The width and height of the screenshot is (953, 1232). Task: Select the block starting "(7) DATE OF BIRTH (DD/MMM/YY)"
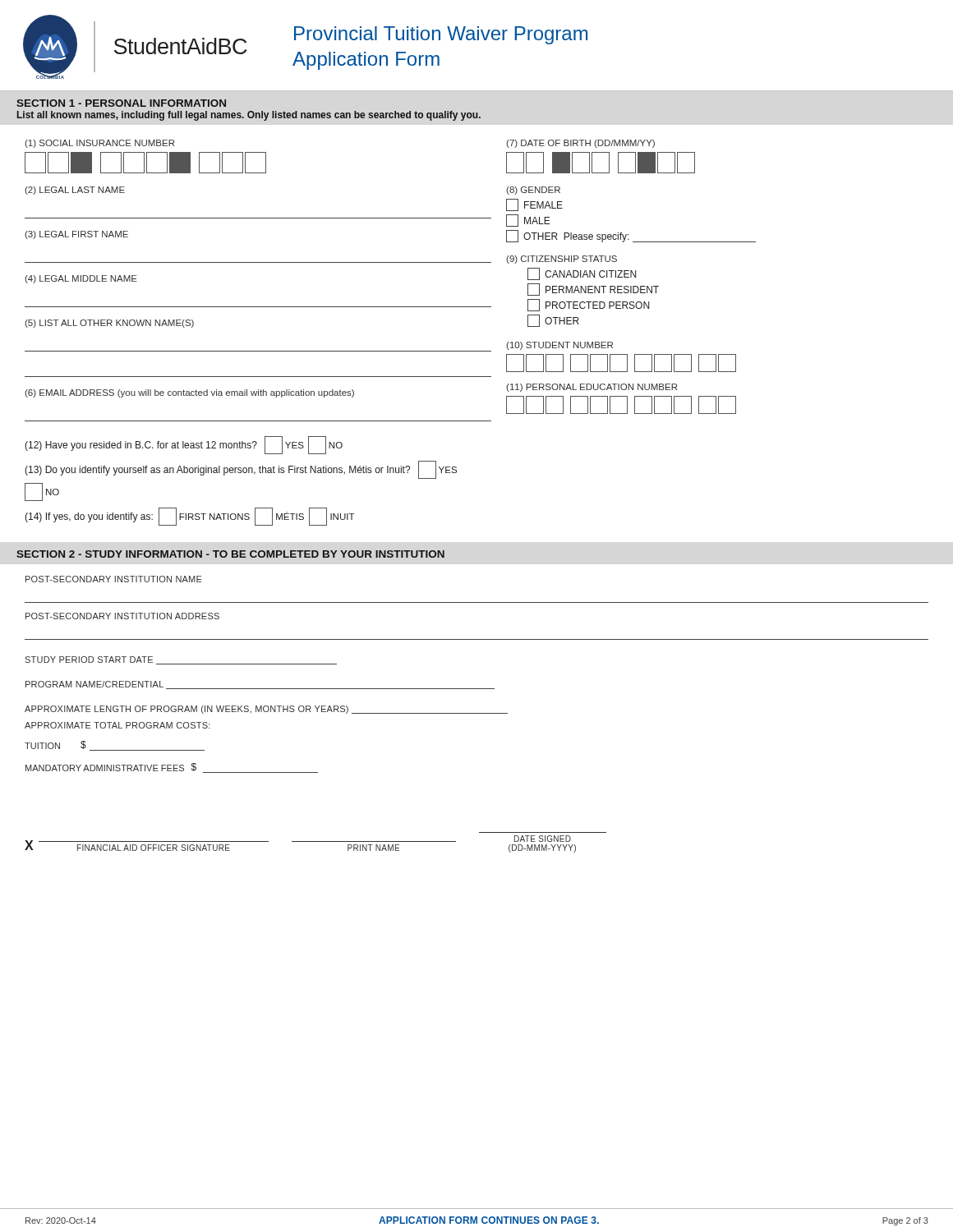coord(580,144)
